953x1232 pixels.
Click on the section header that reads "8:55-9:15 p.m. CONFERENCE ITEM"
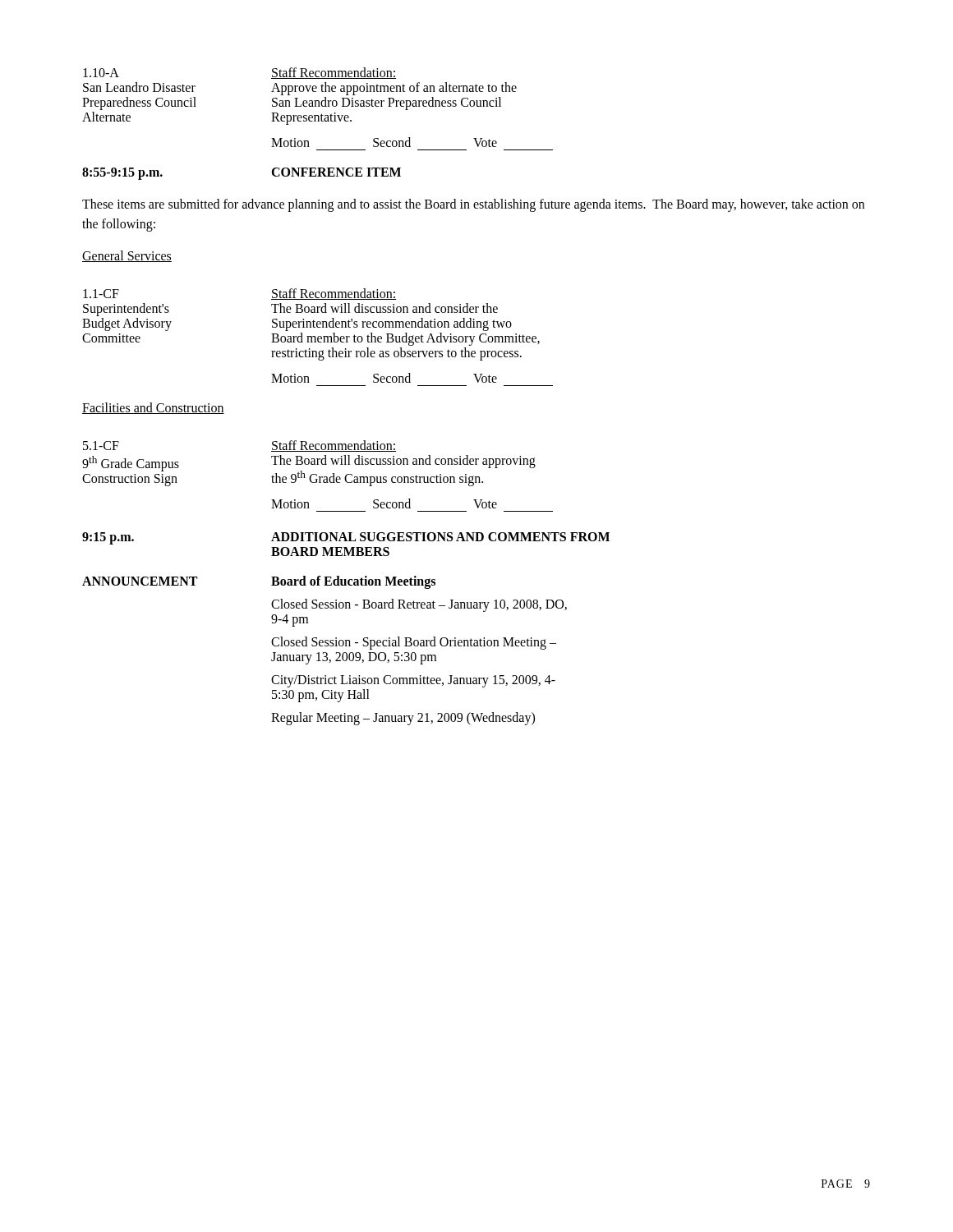pyautogui.click(x=124, y=174)
